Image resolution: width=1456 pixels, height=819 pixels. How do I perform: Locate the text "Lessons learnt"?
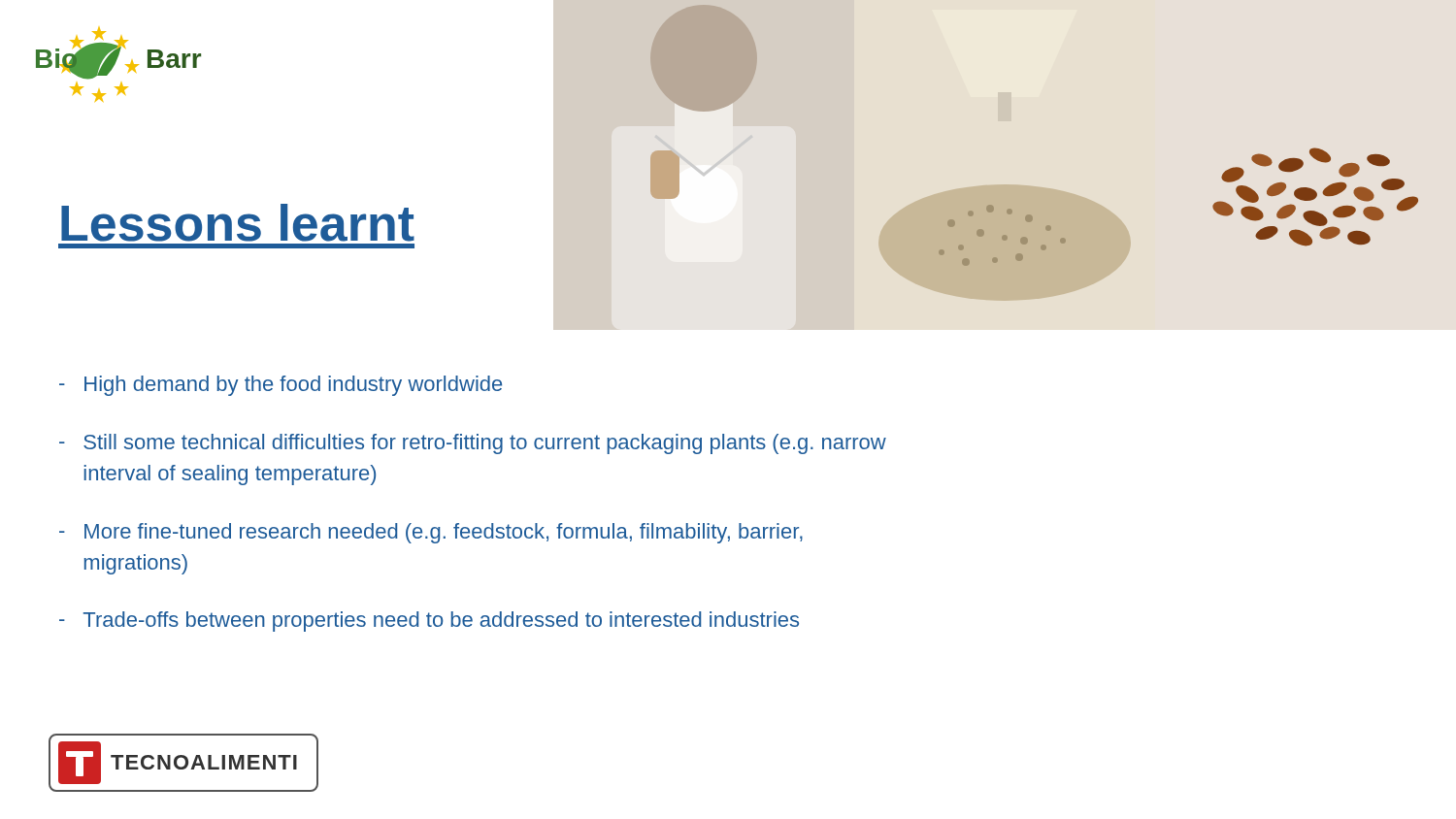[x=236, y=223]
